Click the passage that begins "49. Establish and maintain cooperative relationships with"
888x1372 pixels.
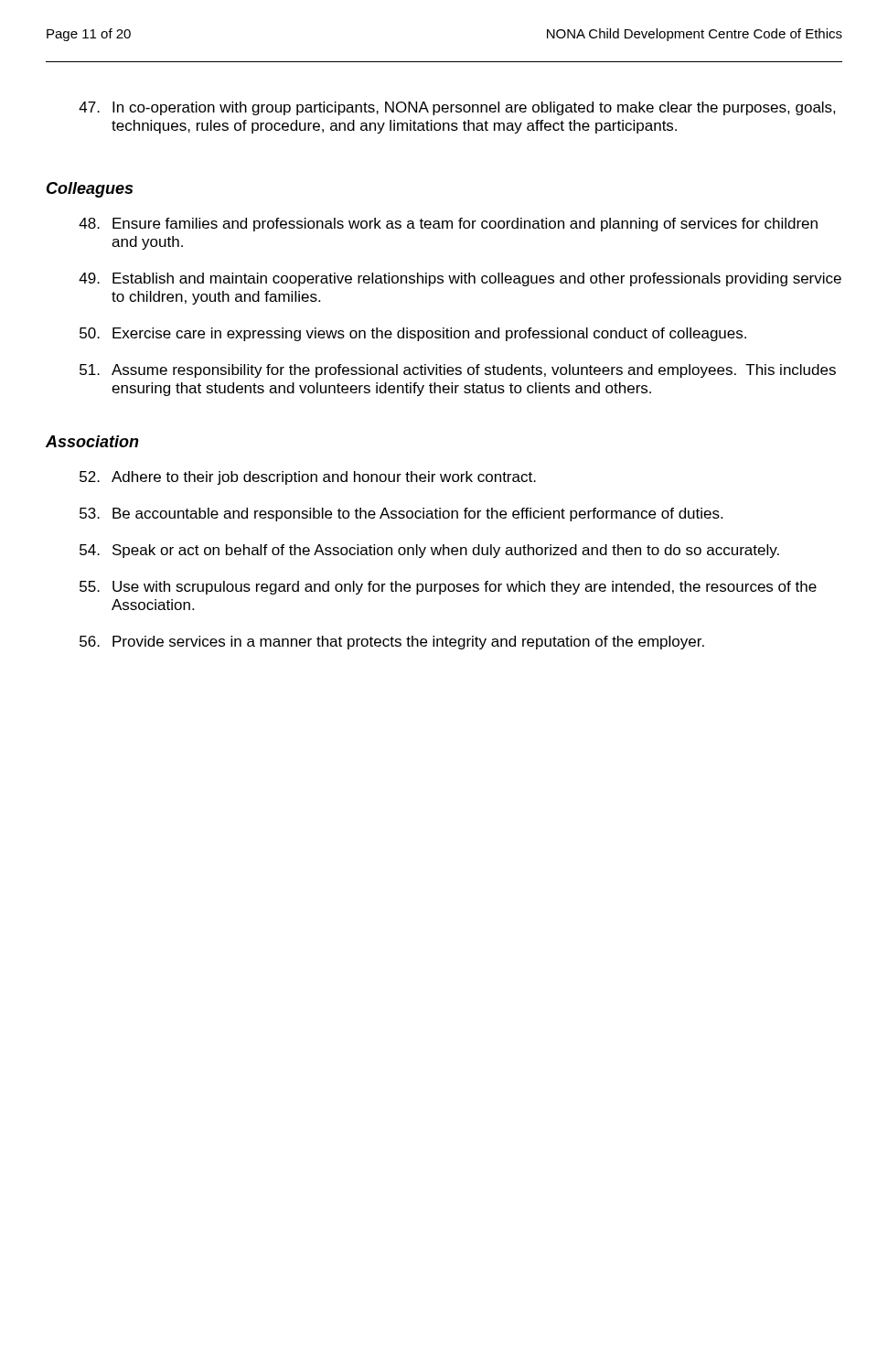444,288
